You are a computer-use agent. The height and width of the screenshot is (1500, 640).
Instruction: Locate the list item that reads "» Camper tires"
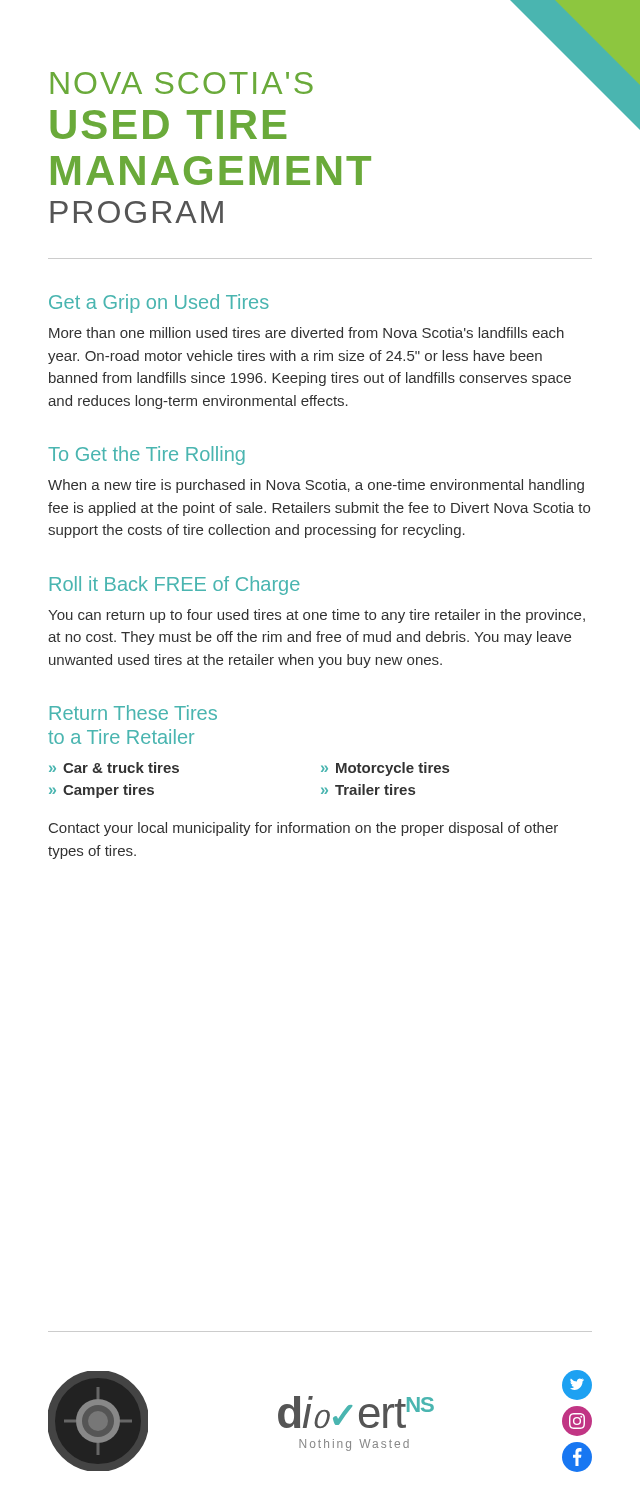[x=101, y=790]
